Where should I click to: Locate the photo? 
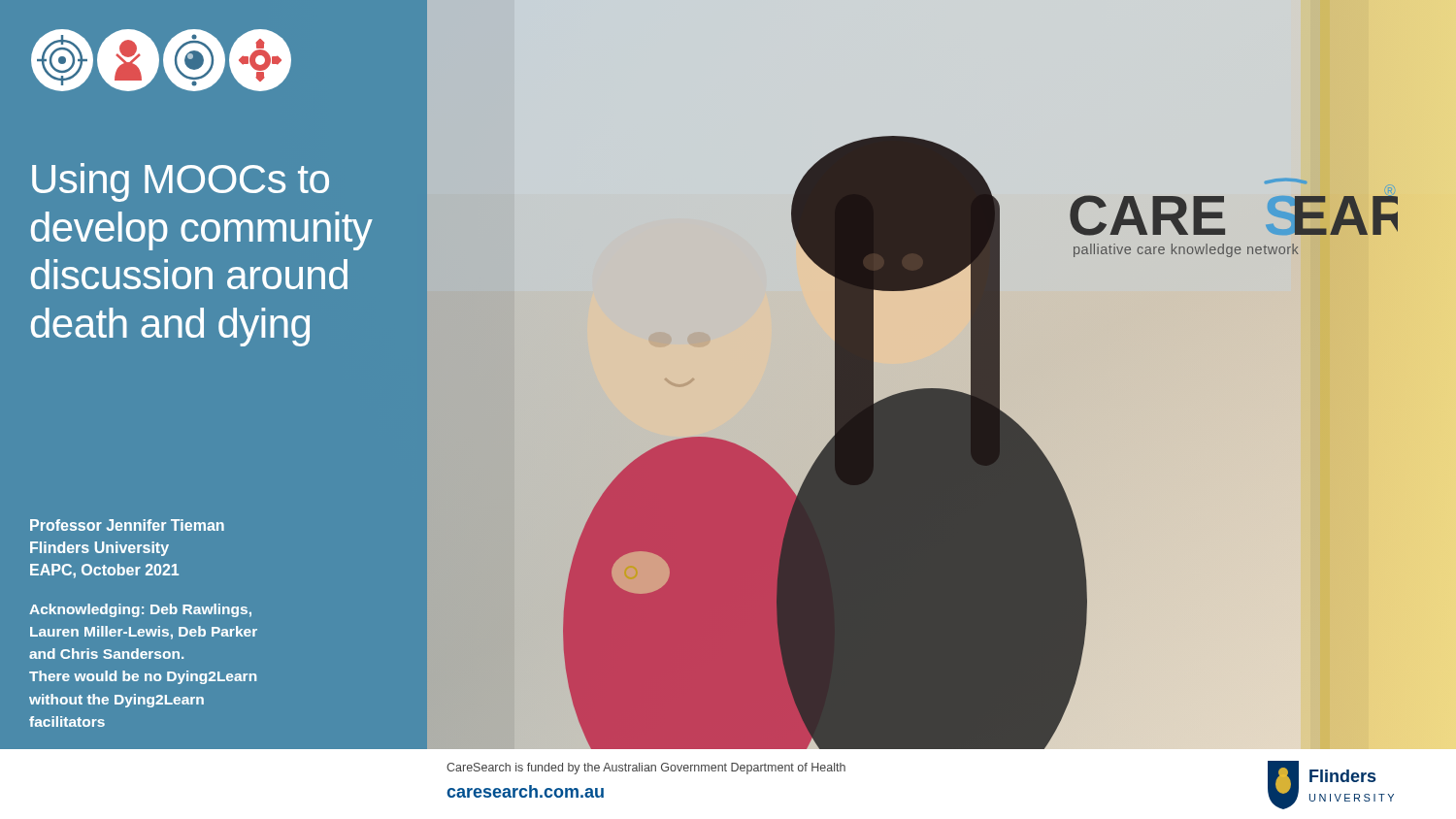728,375
